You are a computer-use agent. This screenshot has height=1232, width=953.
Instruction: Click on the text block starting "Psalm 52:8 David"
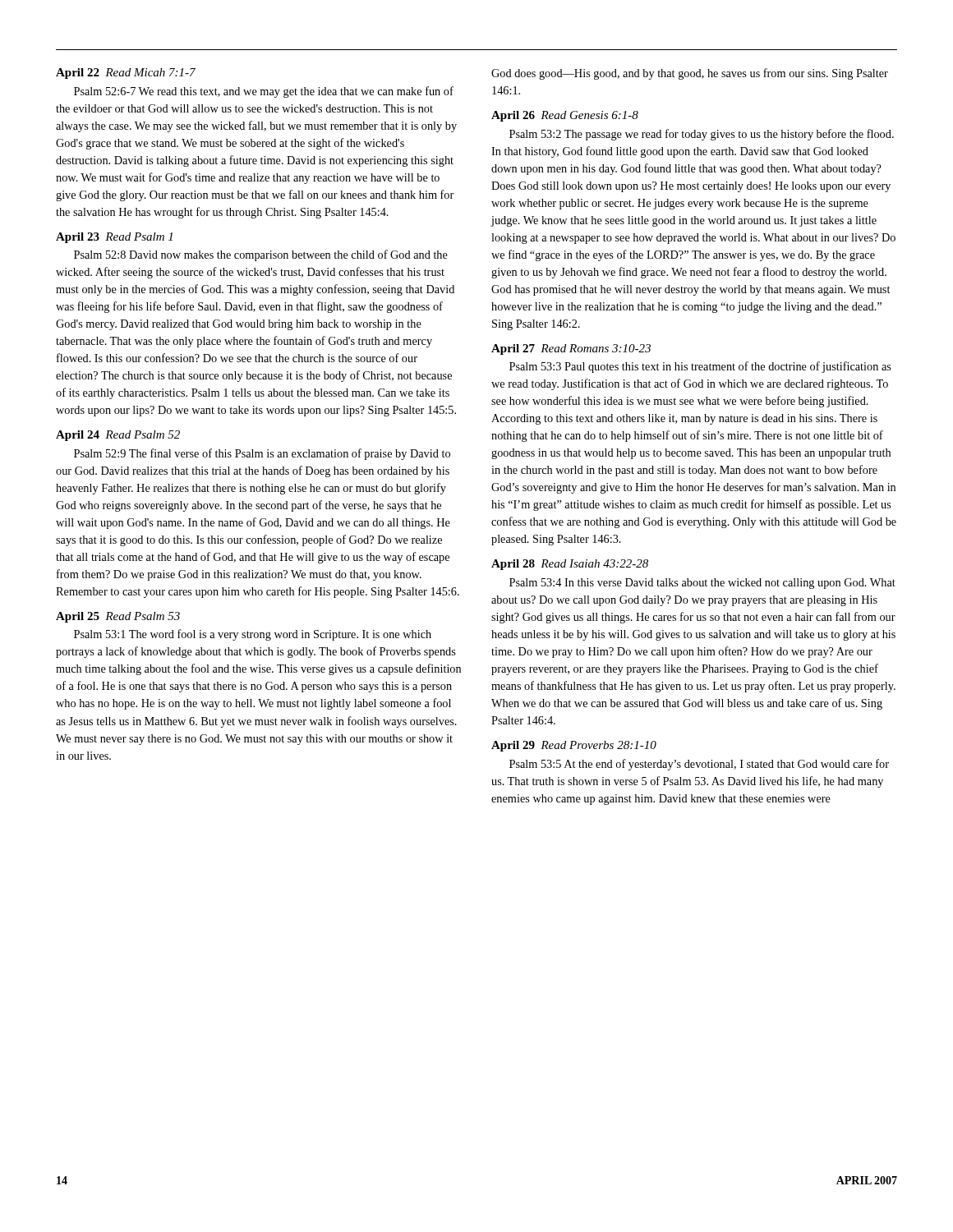click(x=256, y=332)
